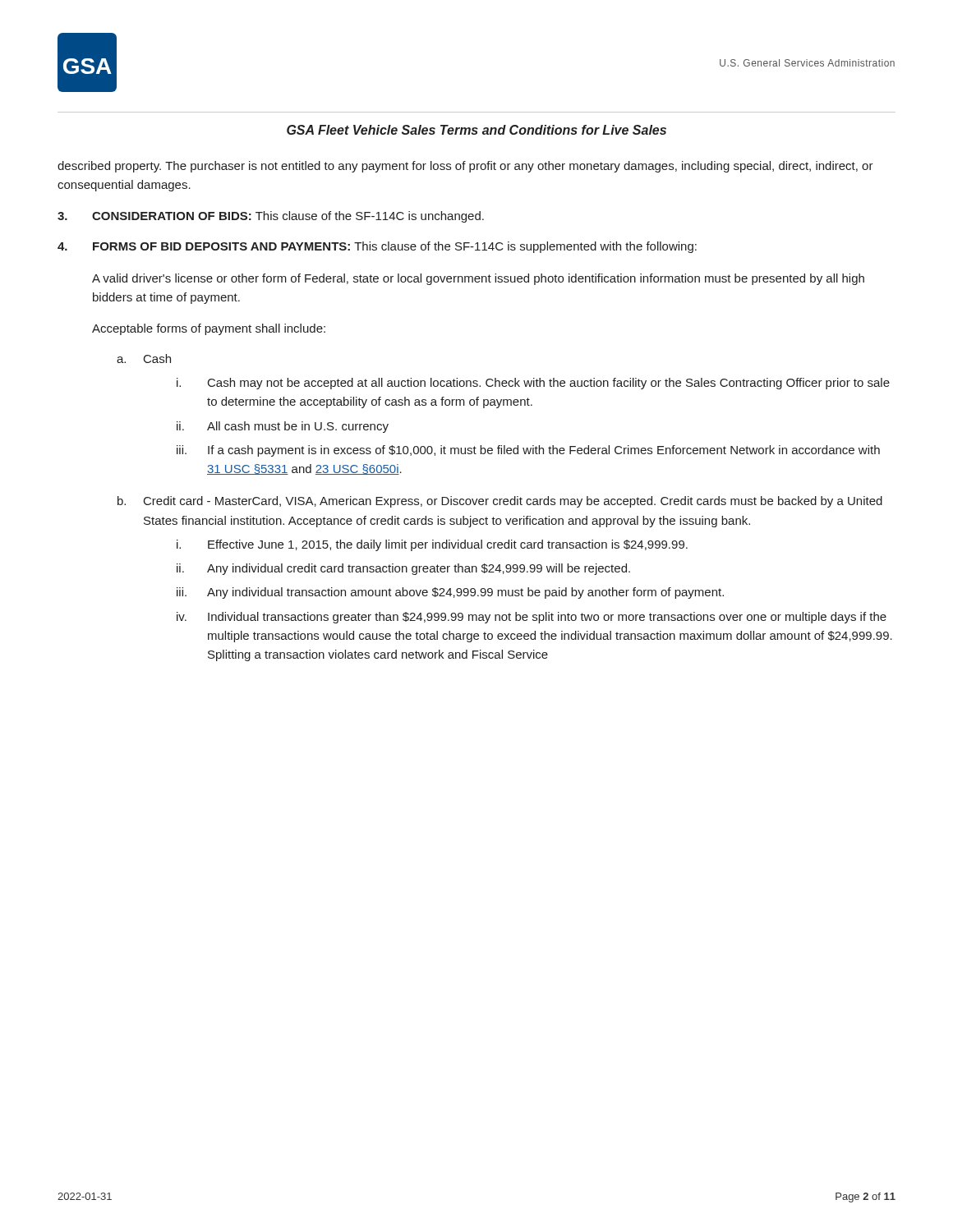The image size is (953, 1232).
Task: Point to the block beginning "ii. All cash"
Action: tap(282, 426)
